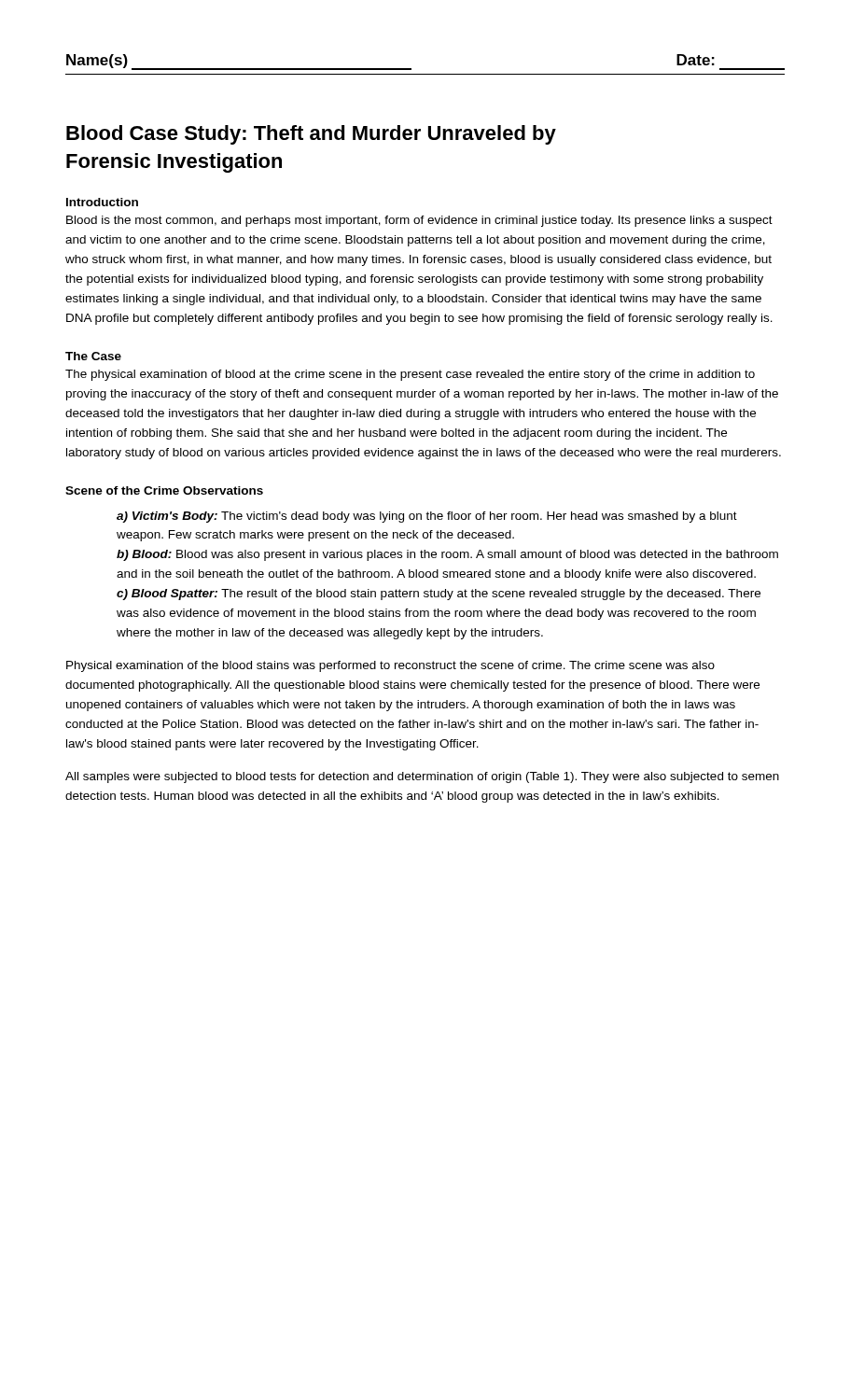This screenshot has width=850, height=1400.
Task: Point to the block beginning "a) Victim's Body: The"
Action: tap(427, 525)
